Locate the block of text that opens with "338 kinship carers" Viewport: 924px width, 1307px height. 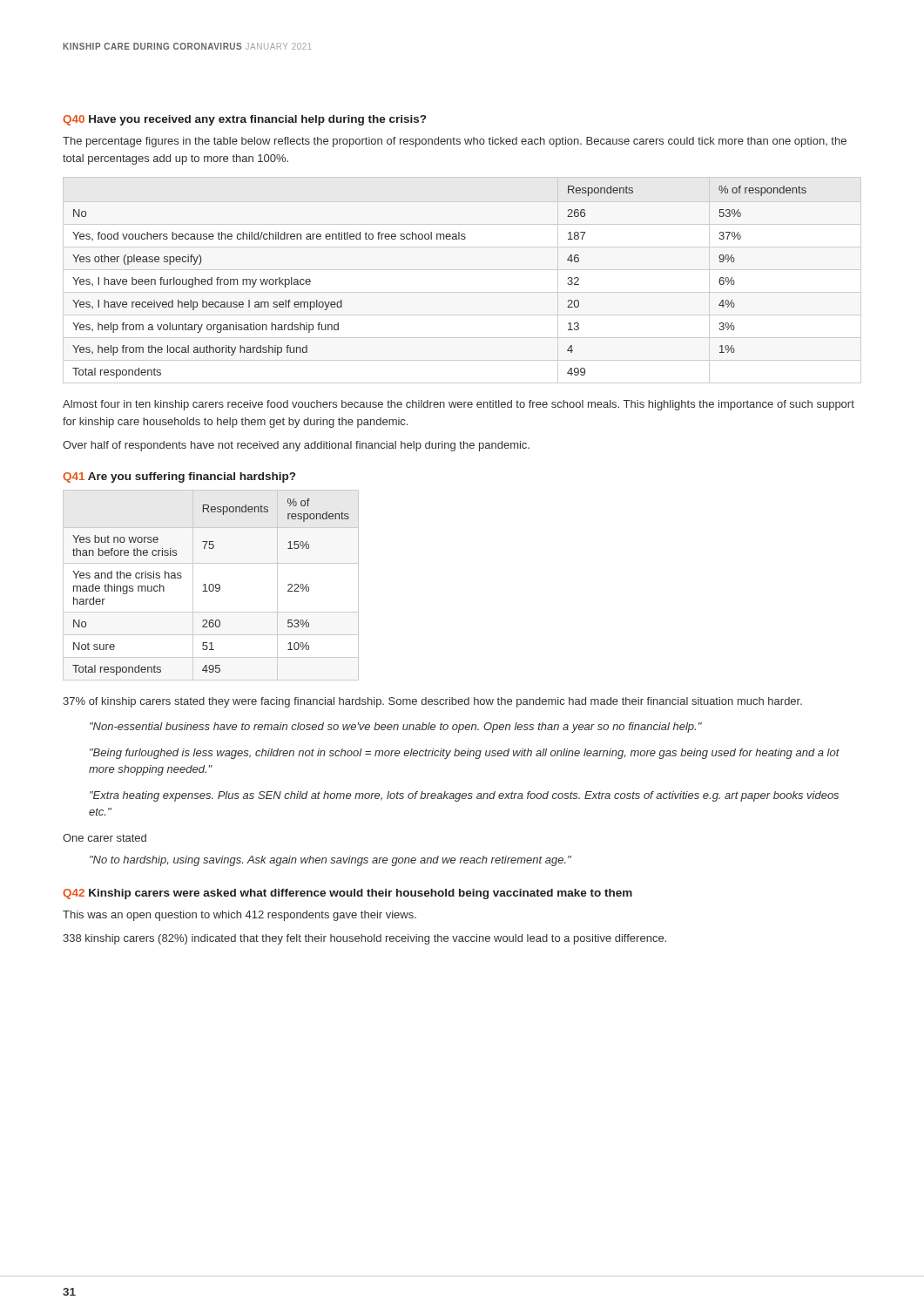click(365, 938)
